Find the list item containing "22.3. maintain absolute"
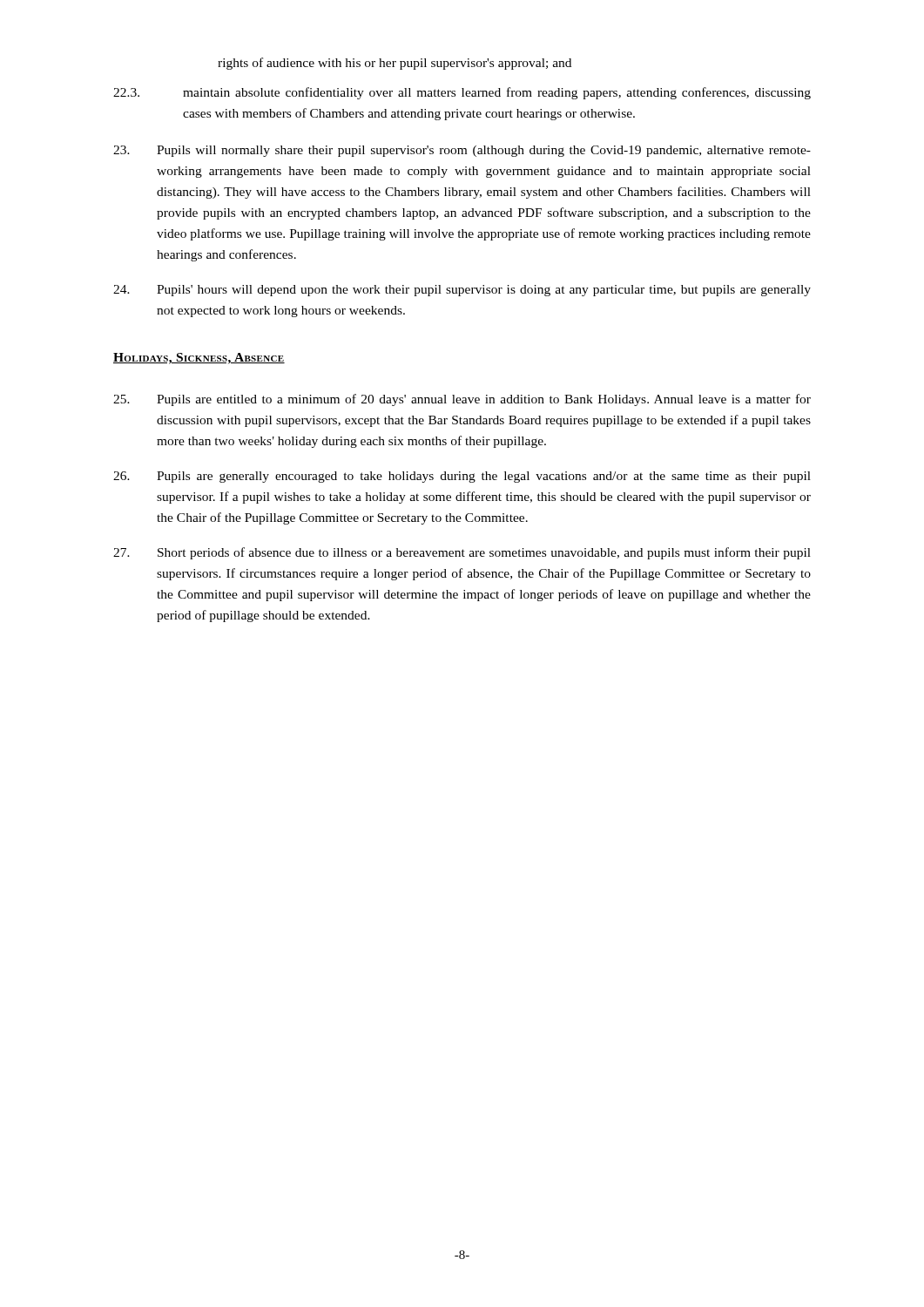This screenshot has height=1307, width=924. tap(462, 103)
